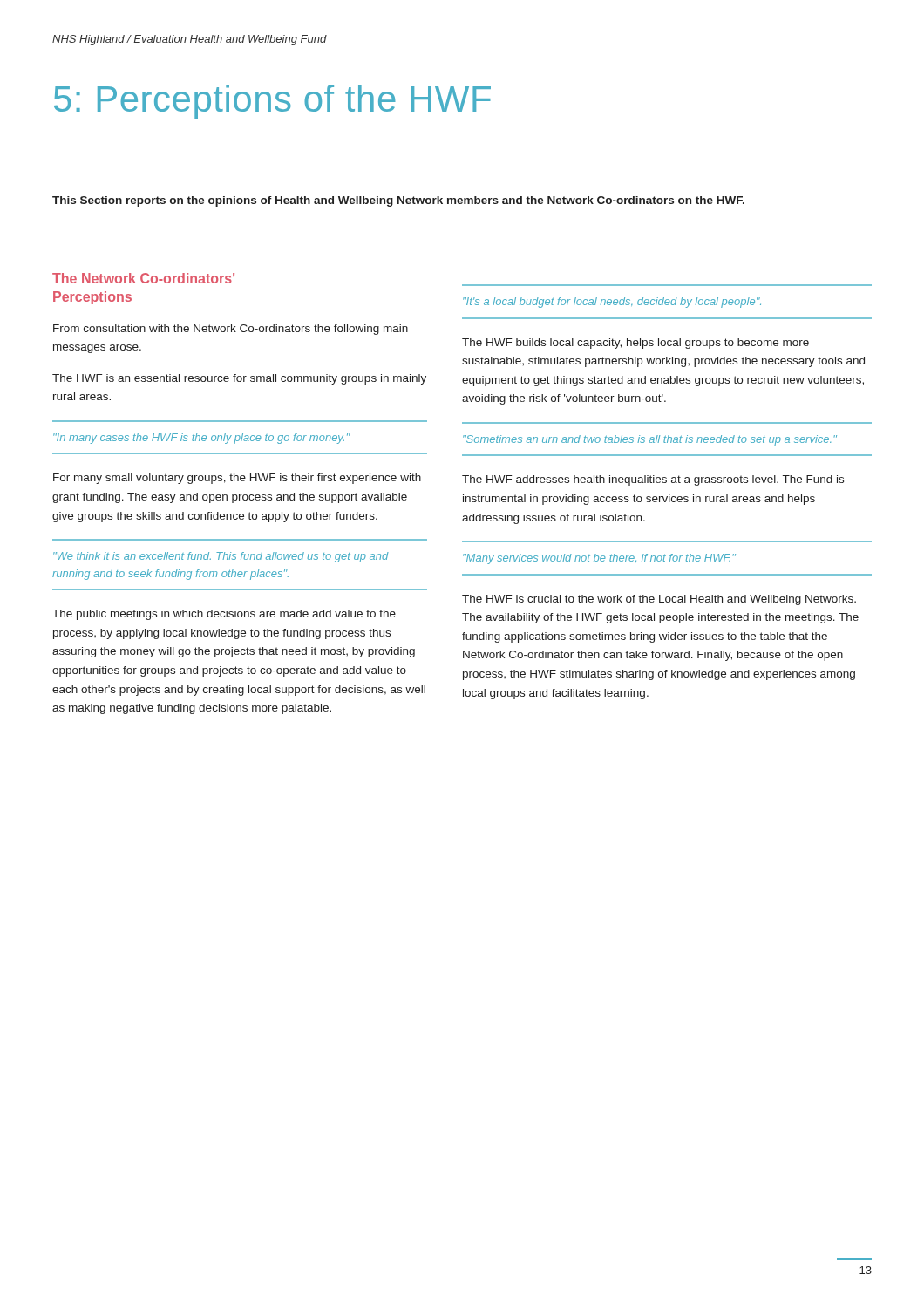Find the block starting ""In many cases"
This screenshot has height=1308, width=924.
click(240, 437)
